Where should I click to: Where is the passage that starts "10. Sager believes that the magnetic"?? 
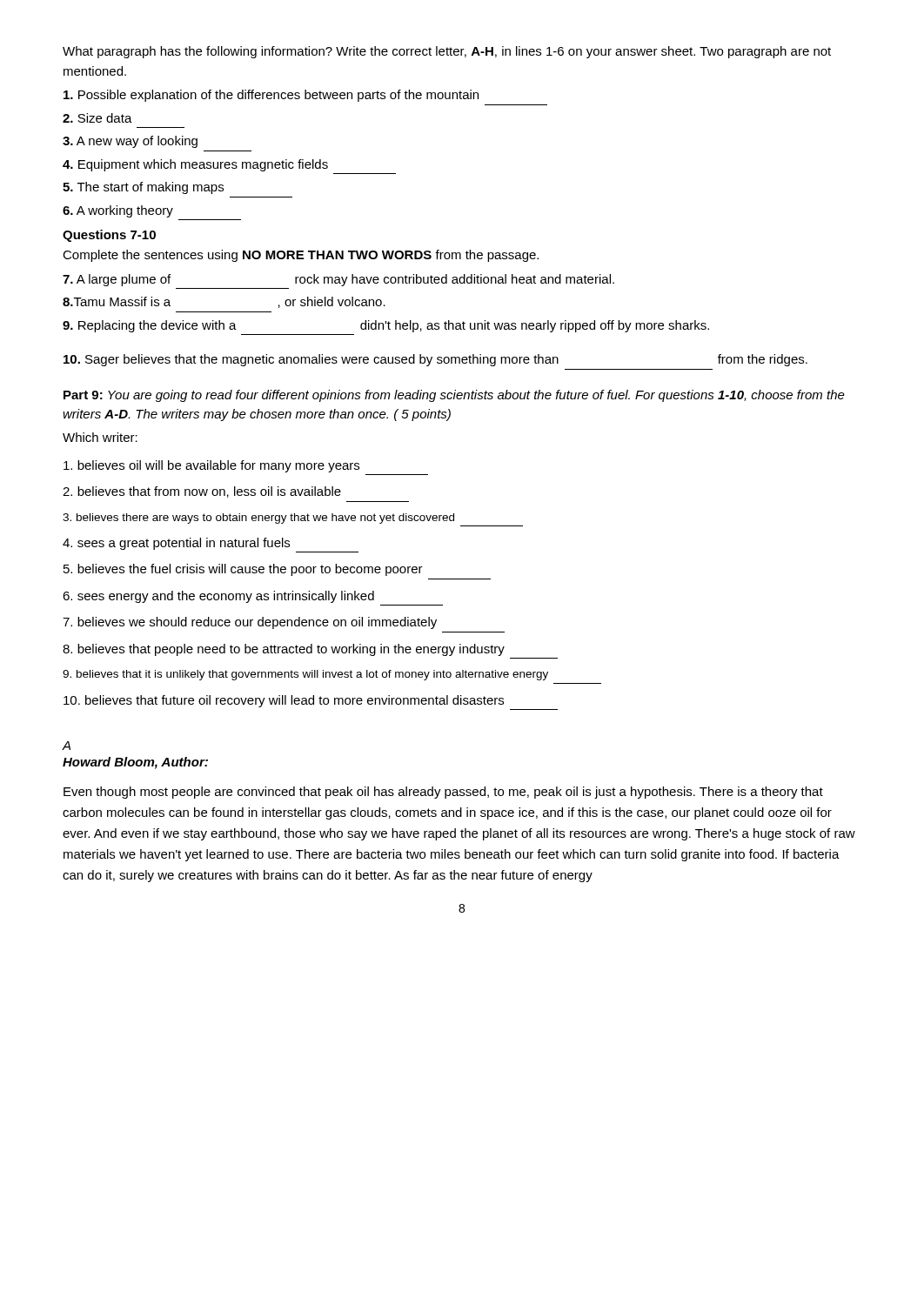(435, 359)
